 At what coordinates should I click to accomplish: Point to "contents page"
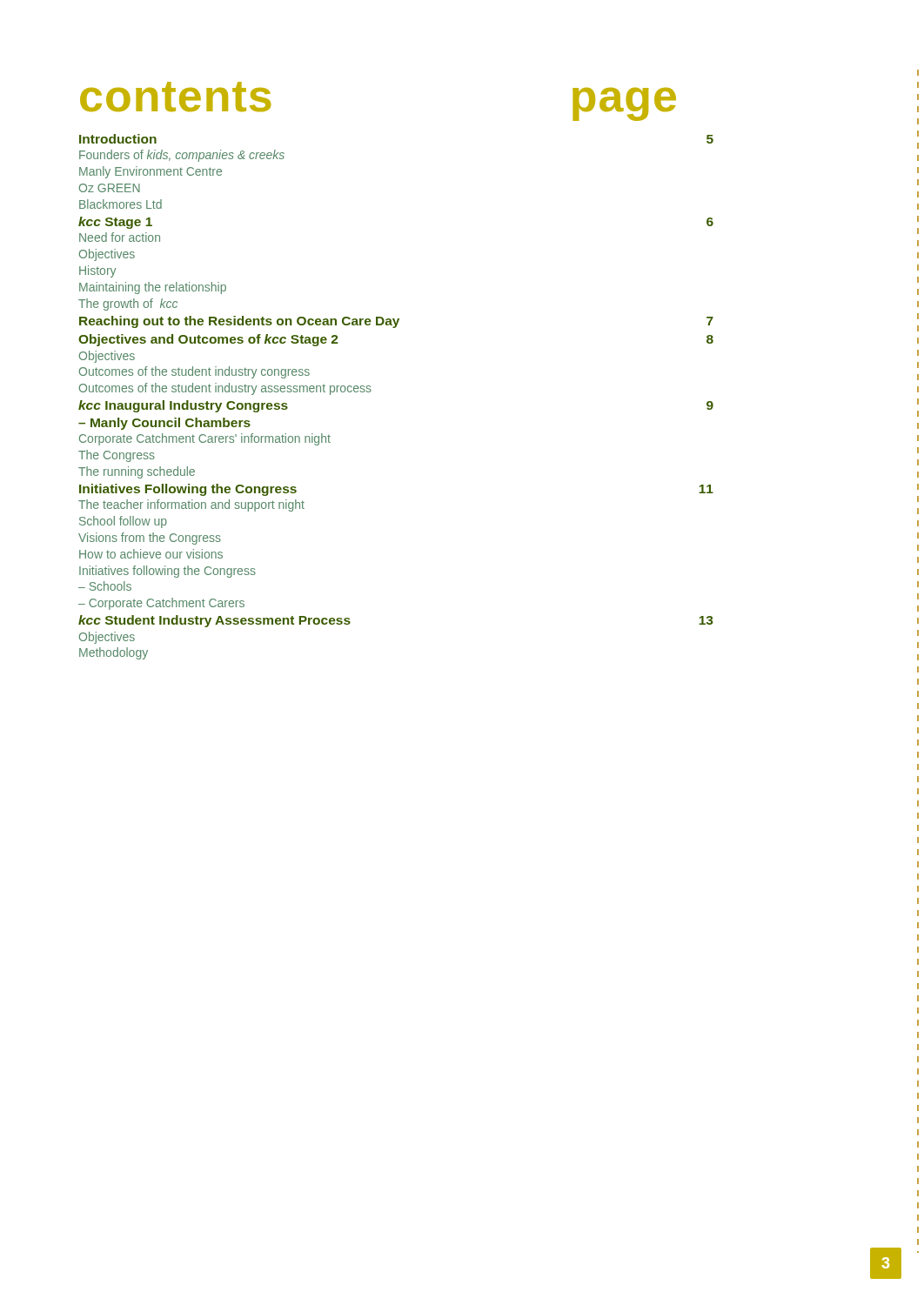pyautogui.click(x=168, y=101)
